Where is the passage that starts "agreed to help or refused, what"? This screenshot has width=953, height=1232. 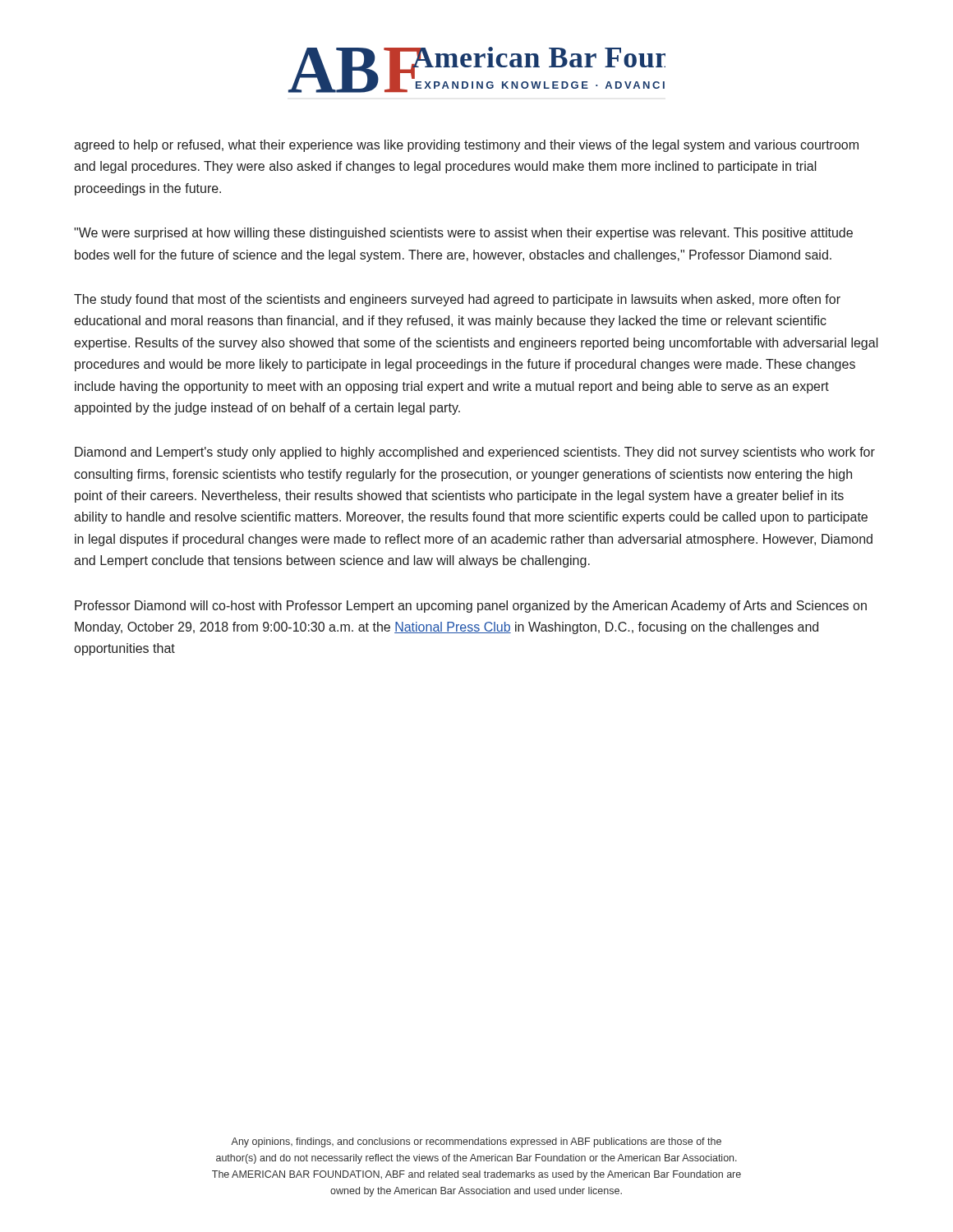[x=467, y=167]
